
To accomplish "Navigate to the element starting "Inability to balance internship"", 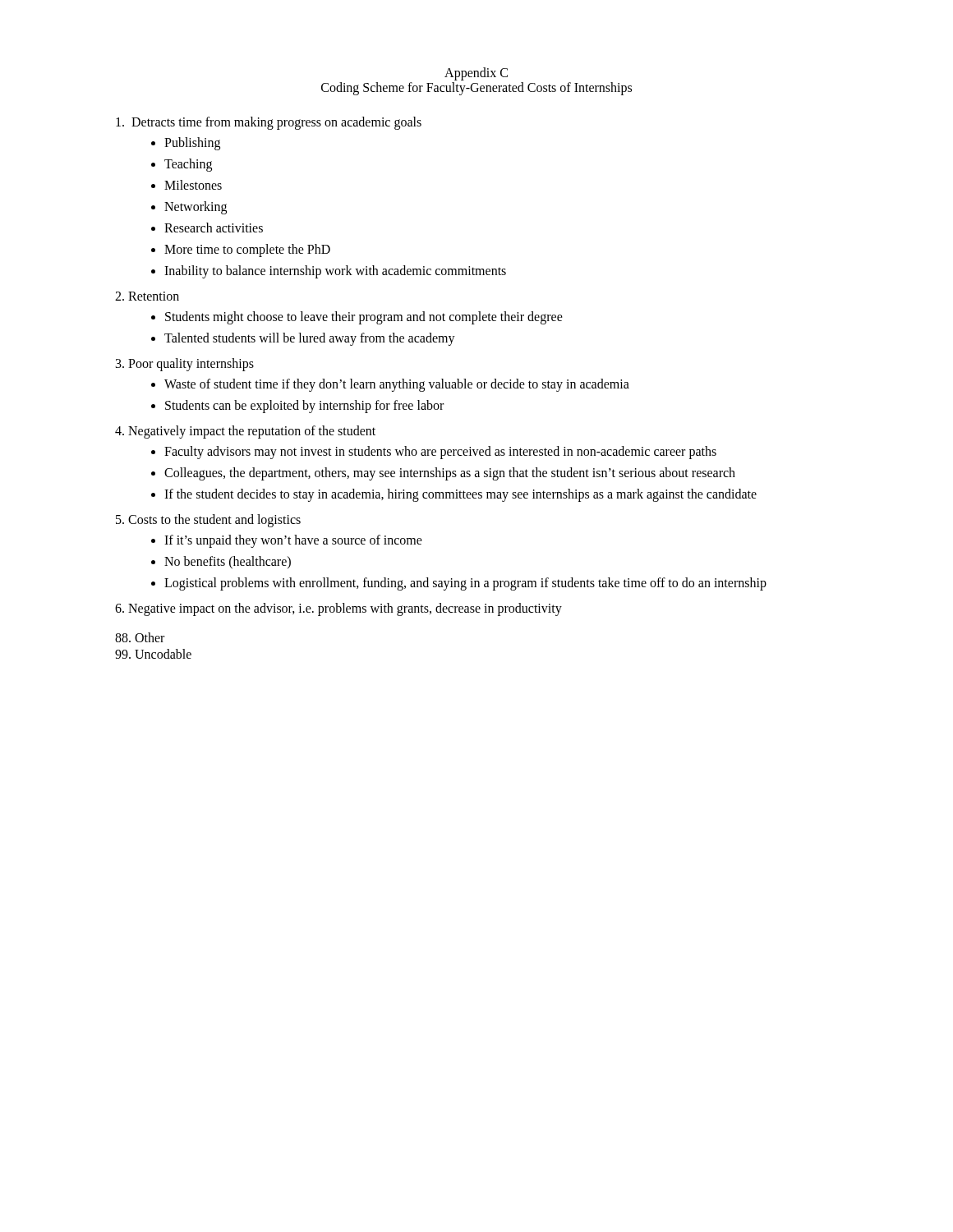I will (x=335, y=271).
